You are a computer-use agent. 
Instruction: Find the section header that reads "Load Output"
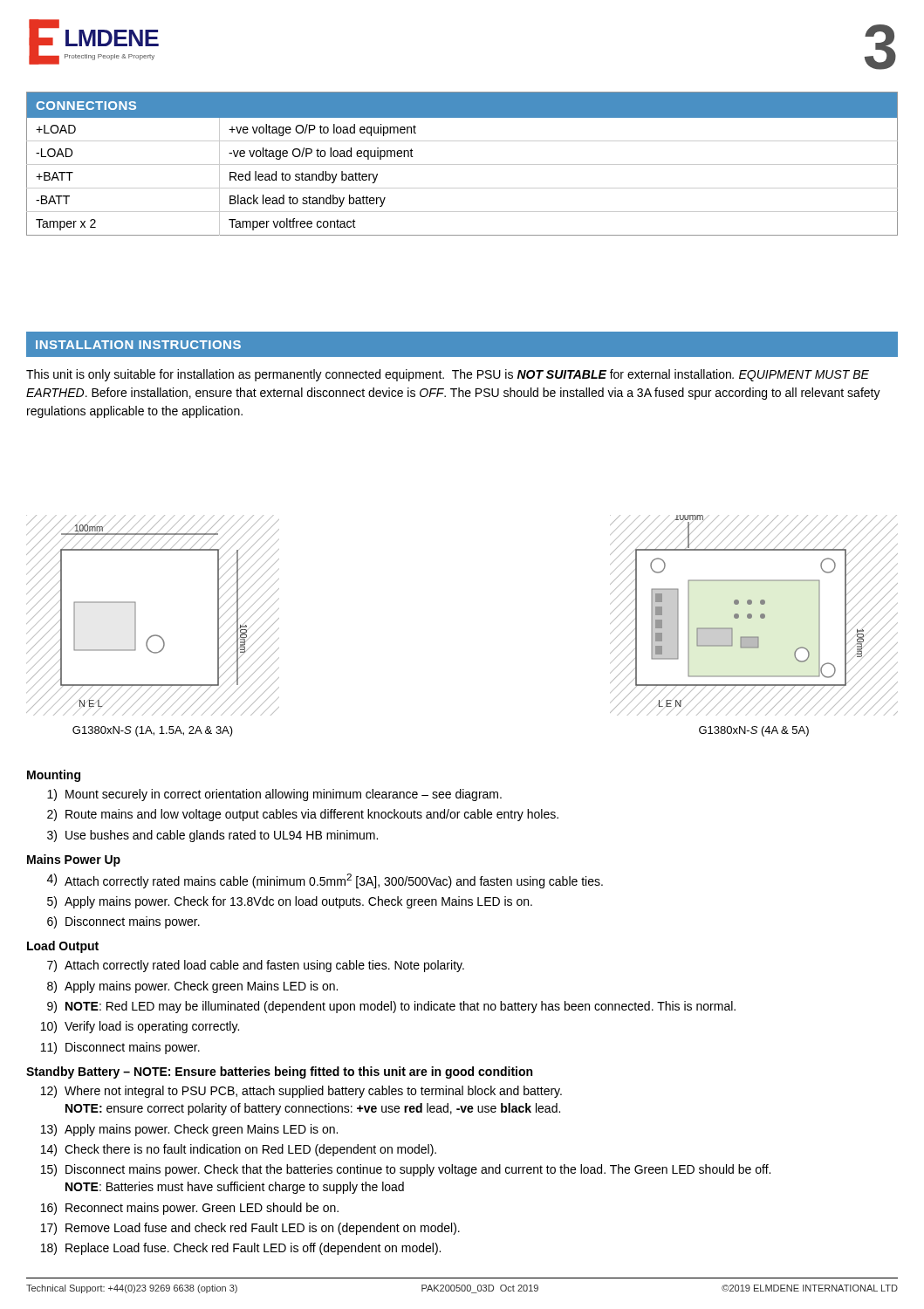tap(62, 946)
